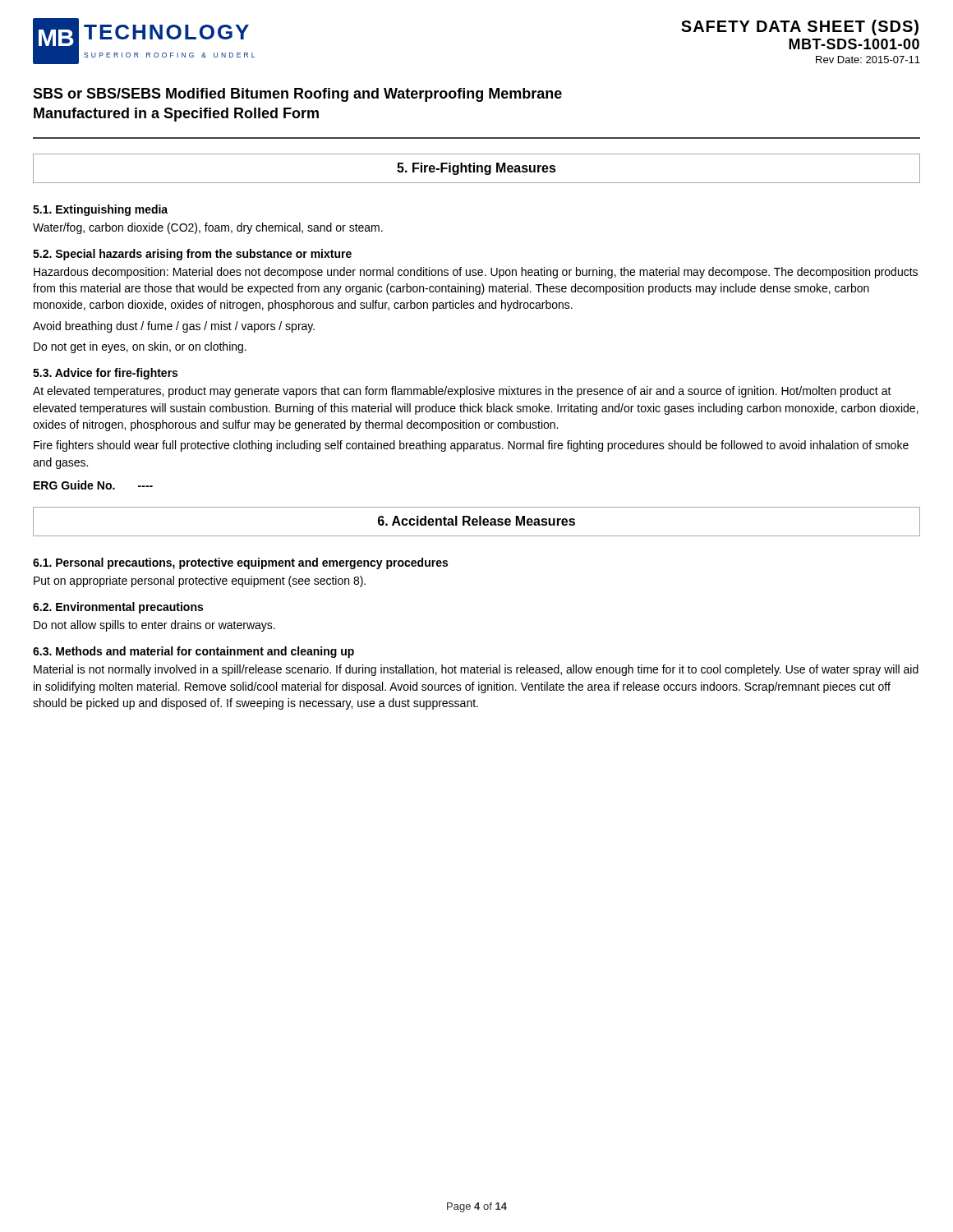953x1232 pixels.
Task: Find the block on this page that starts "Water/fog, carbon dioxide (CO2), foam, dry"
Action: [x=208, y=227]
